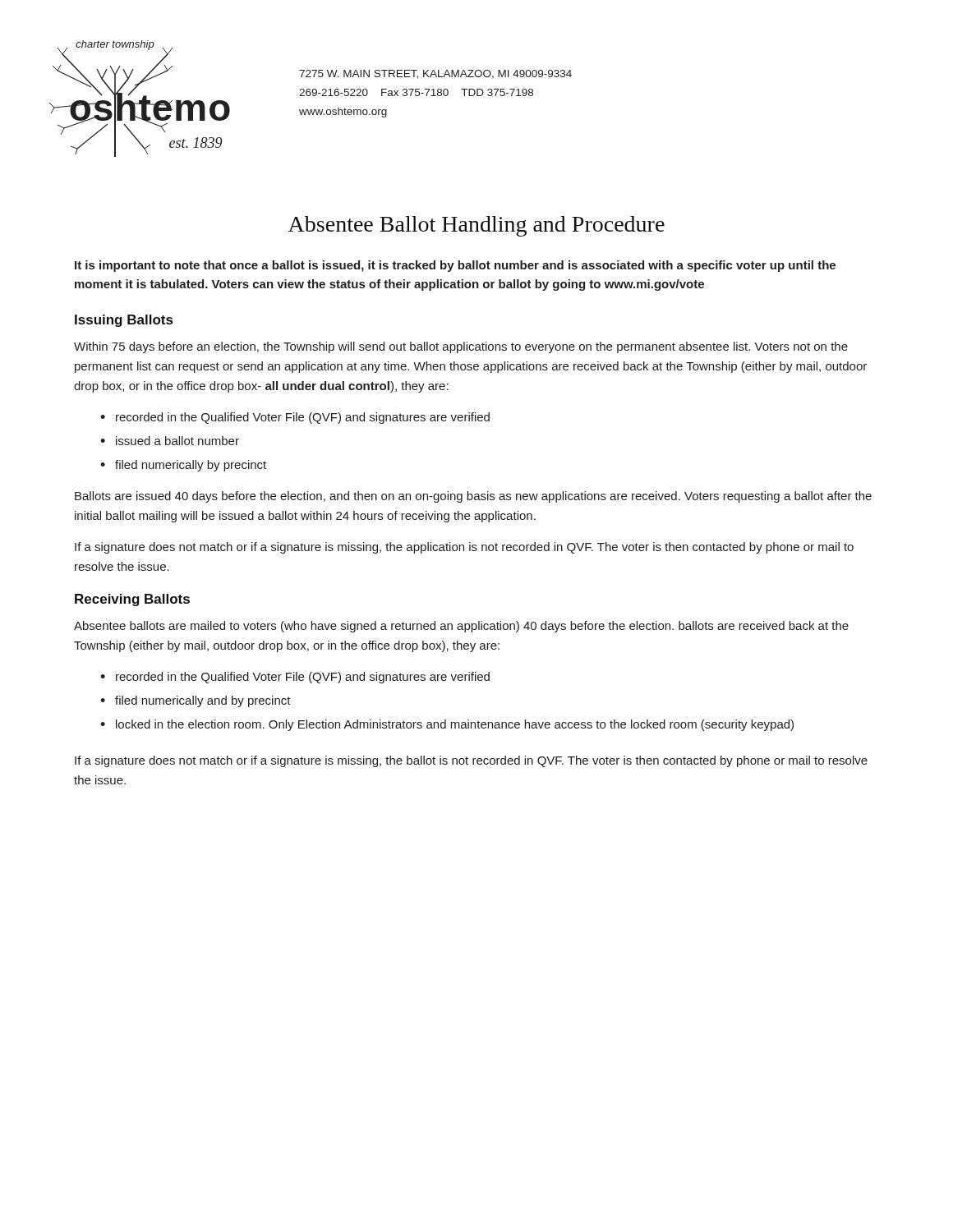Select the logo
This screenshot has width=953, height=1232.
click(154, 93)
